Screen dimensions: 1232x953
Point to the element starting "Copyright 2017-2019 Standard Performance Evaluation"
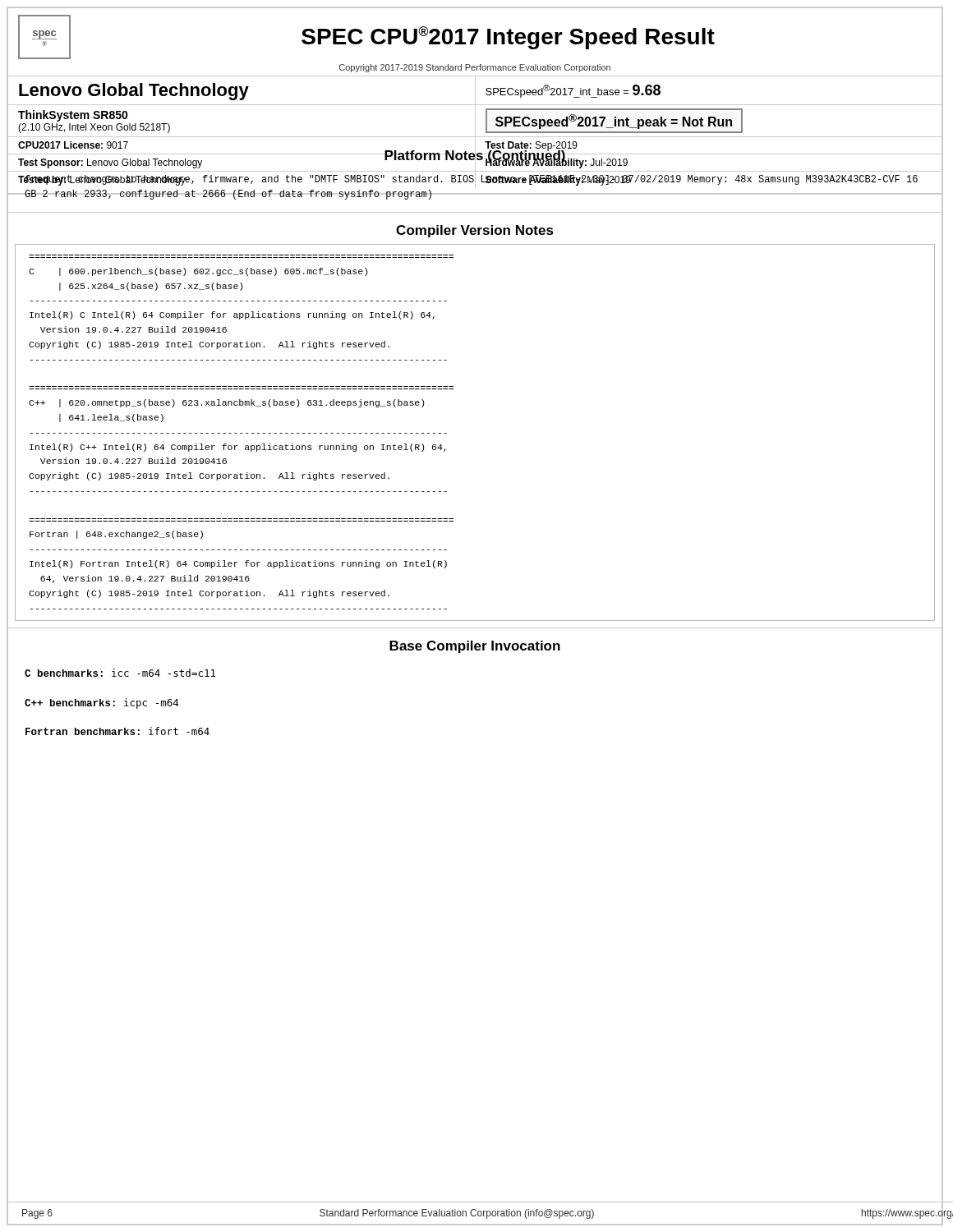(475, 67)
